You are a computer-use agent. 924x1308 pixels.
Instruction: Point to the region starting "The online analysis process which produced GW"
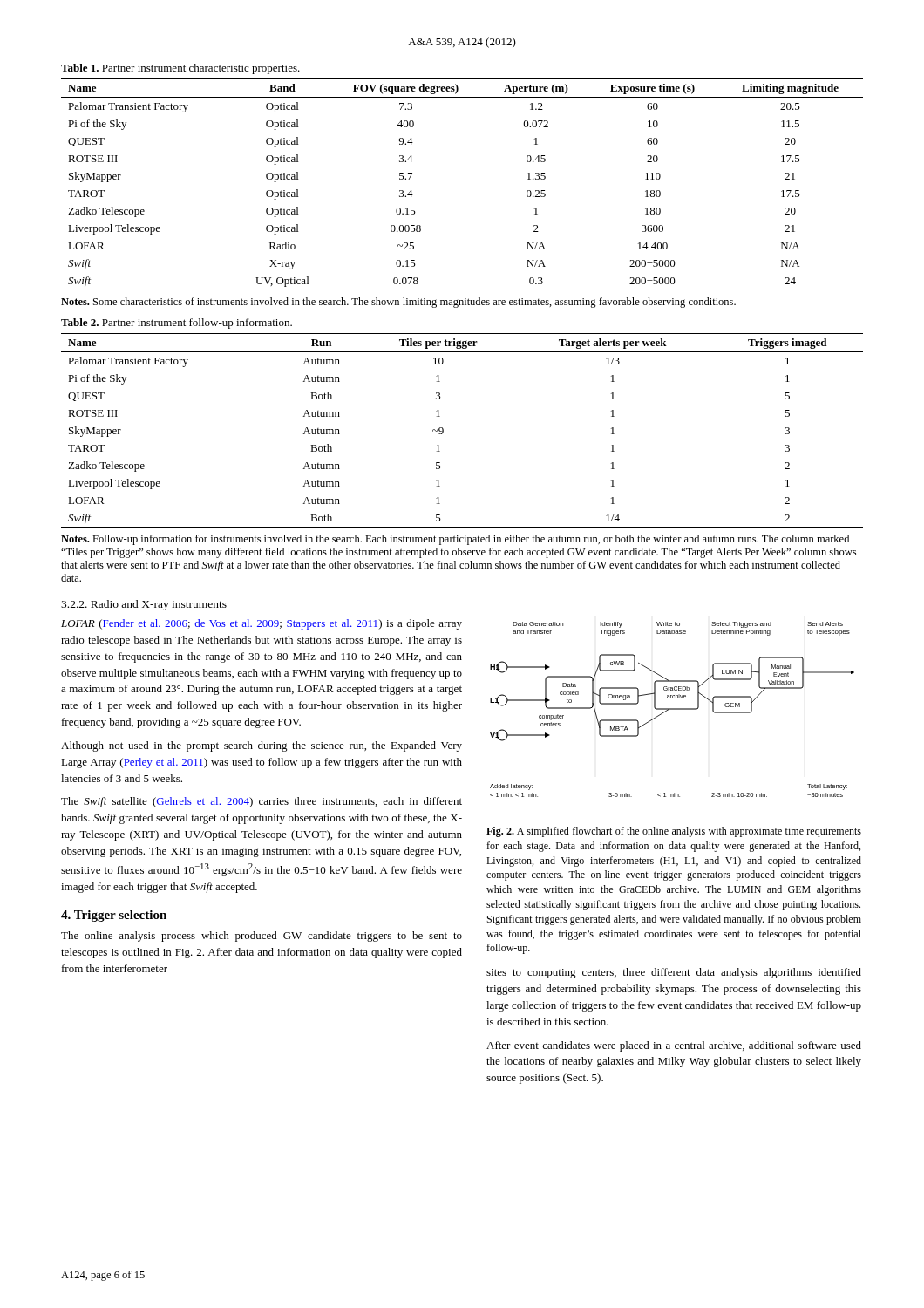(261, 952)
